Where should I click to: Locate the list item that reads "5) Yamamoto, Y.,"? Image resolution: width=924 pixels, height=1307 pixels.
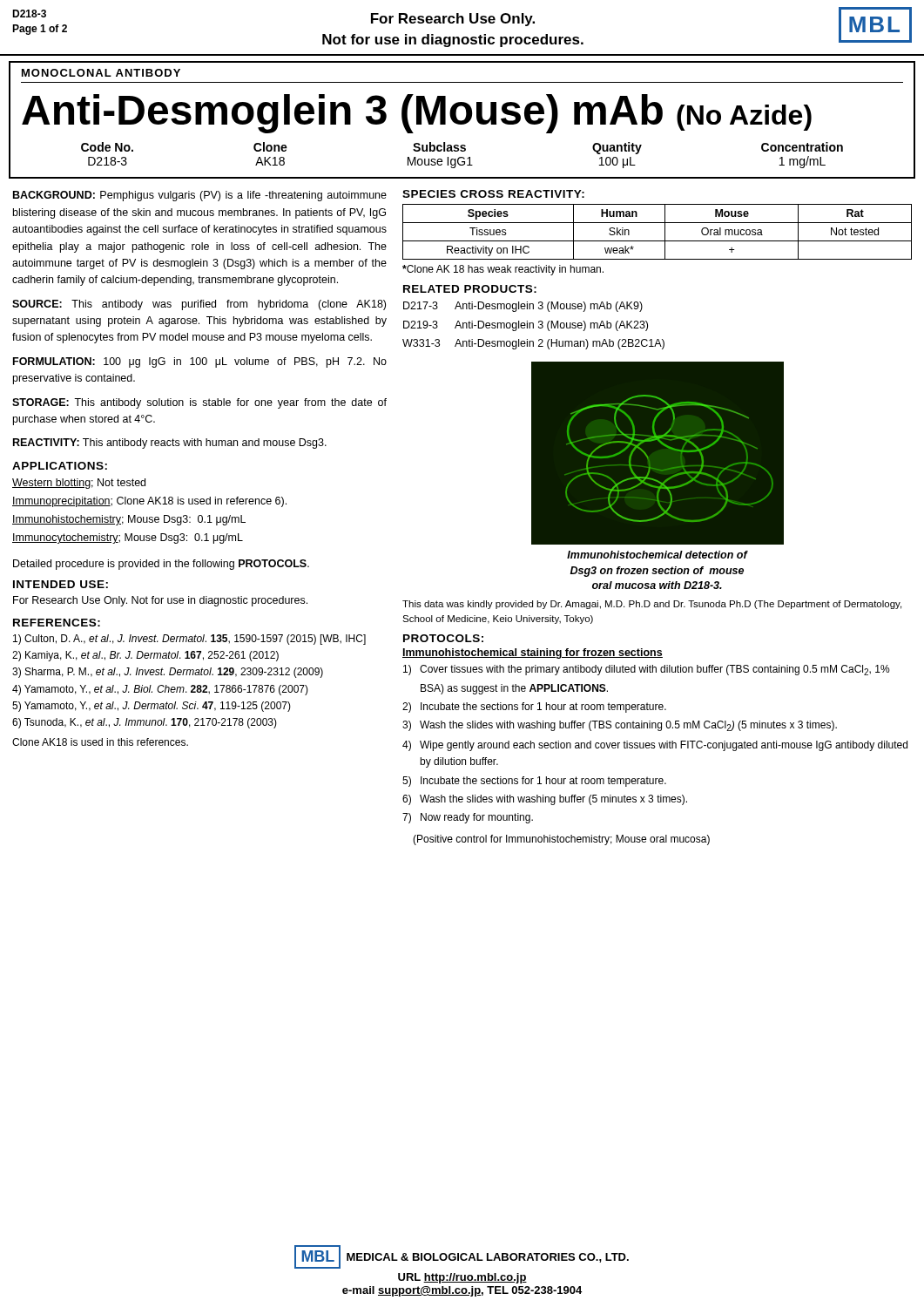click(x=152, y=706)
